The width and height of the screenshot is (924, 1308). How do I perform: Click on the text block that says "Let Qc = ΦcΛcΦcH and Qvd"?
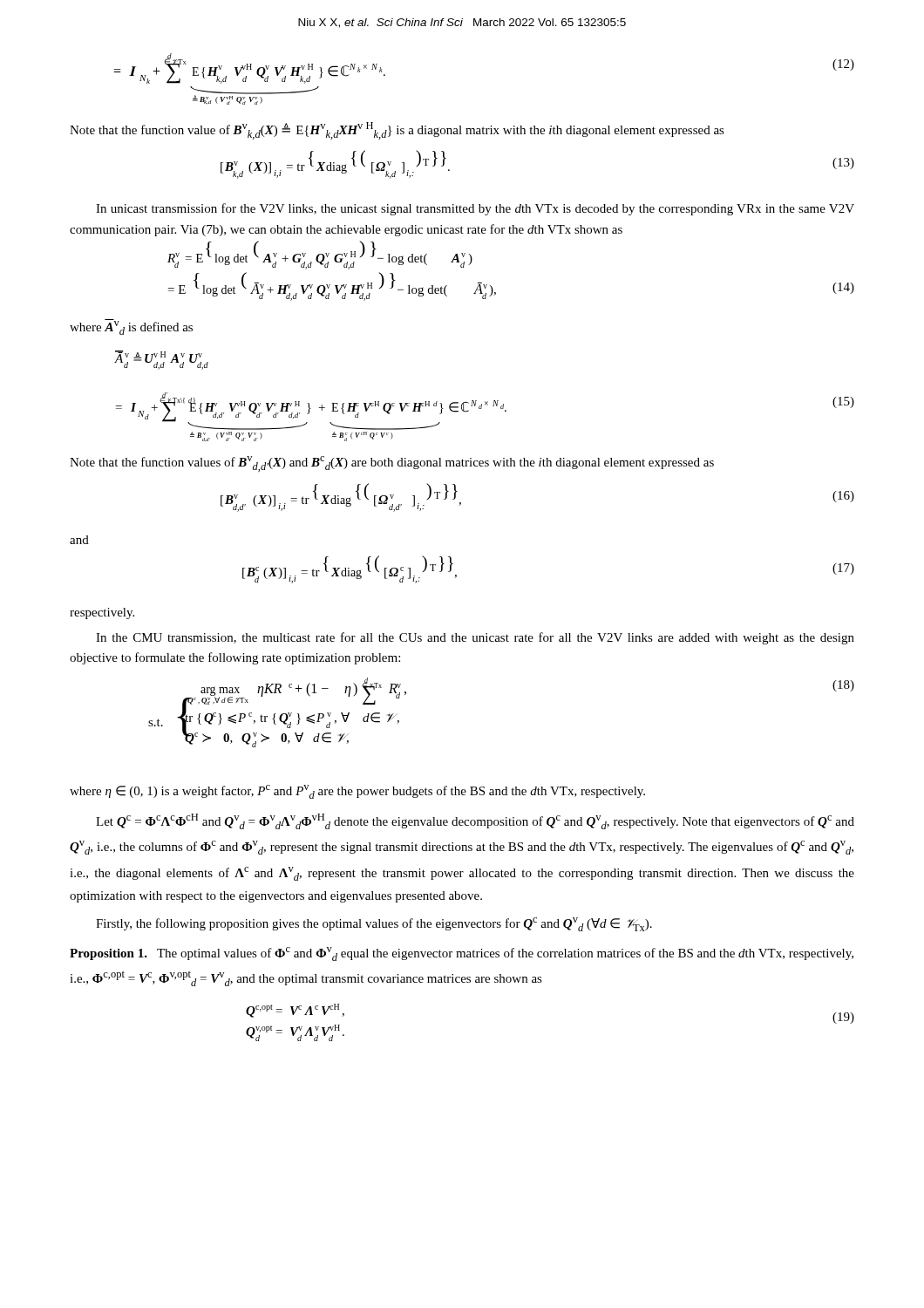pos(462,857)
